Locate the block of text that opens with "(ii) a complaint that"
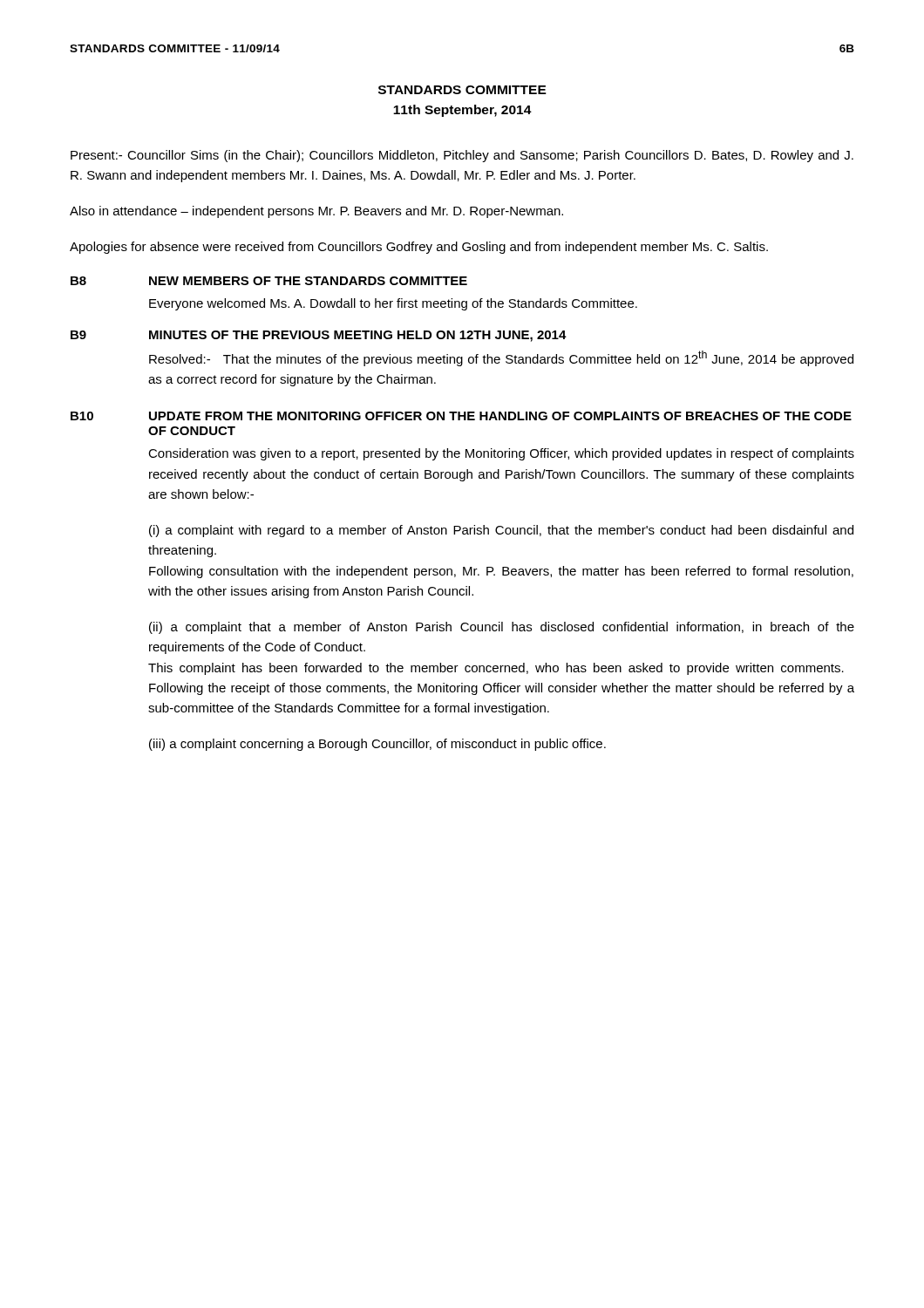 [x=501, y=667]
